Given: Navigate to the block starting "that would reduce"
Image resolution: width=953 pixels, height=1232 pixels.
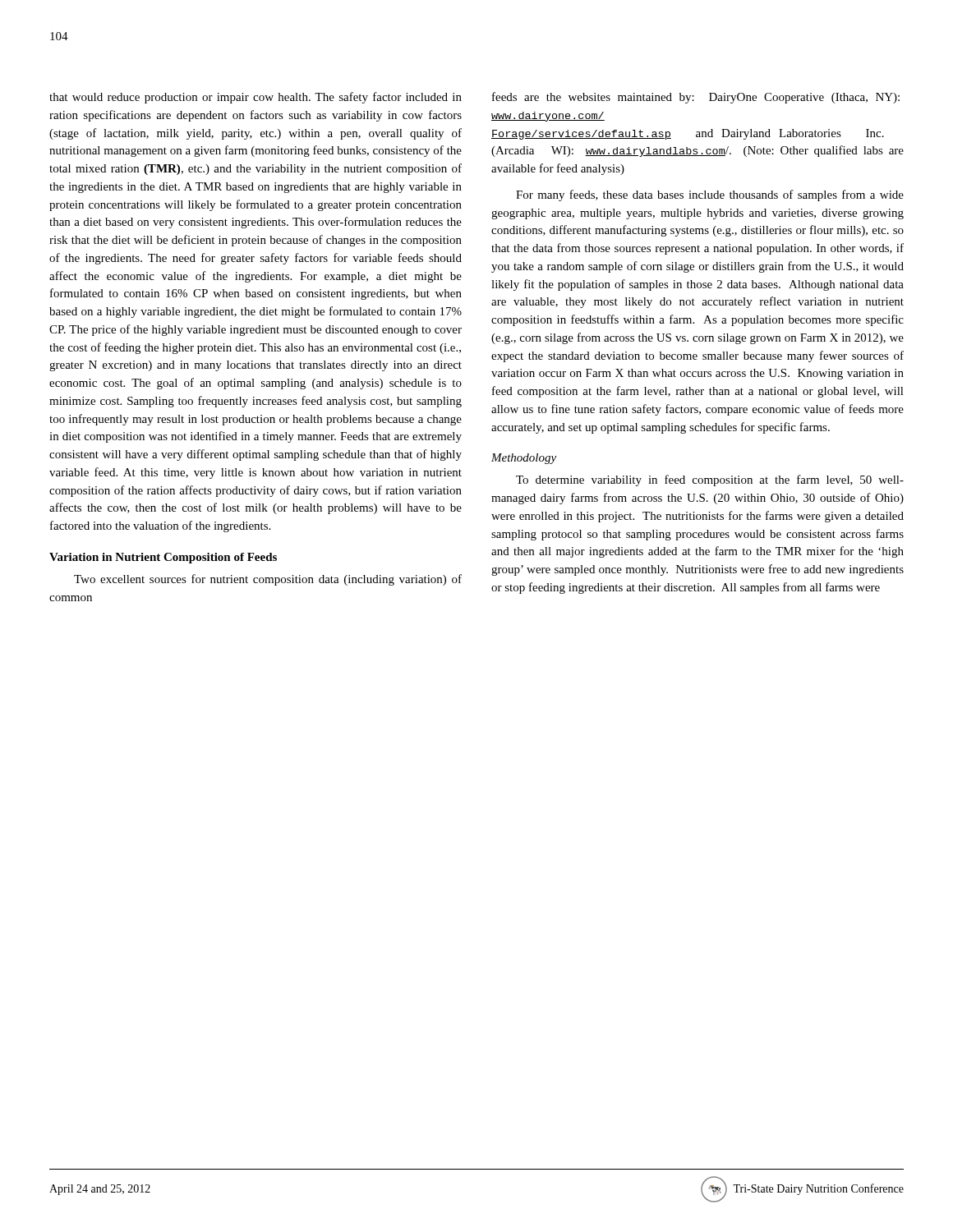Looking at the screenshot, I should click(255, 348).
